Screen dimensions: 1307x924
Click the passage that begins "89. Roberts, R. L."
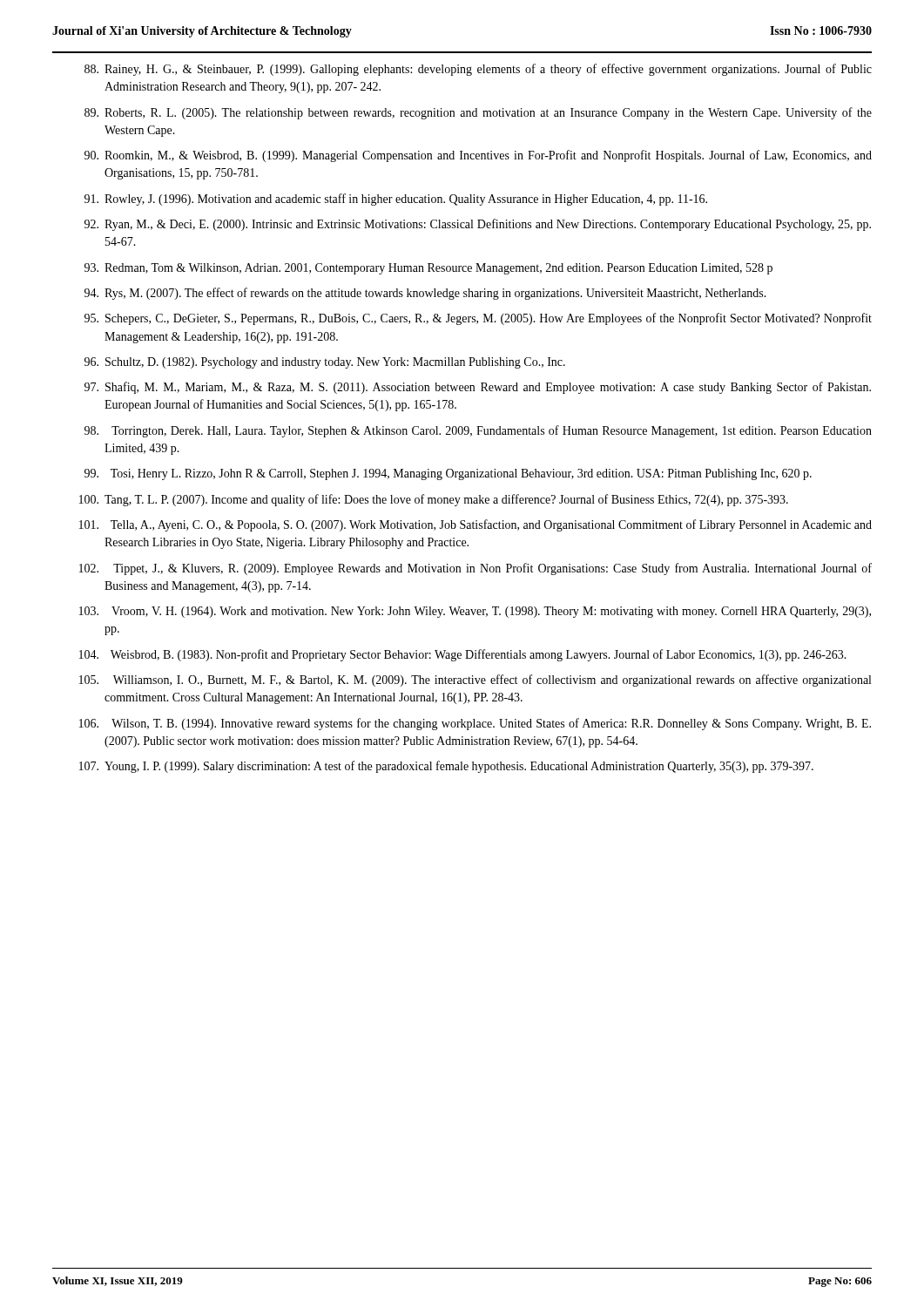click(462, 122)
